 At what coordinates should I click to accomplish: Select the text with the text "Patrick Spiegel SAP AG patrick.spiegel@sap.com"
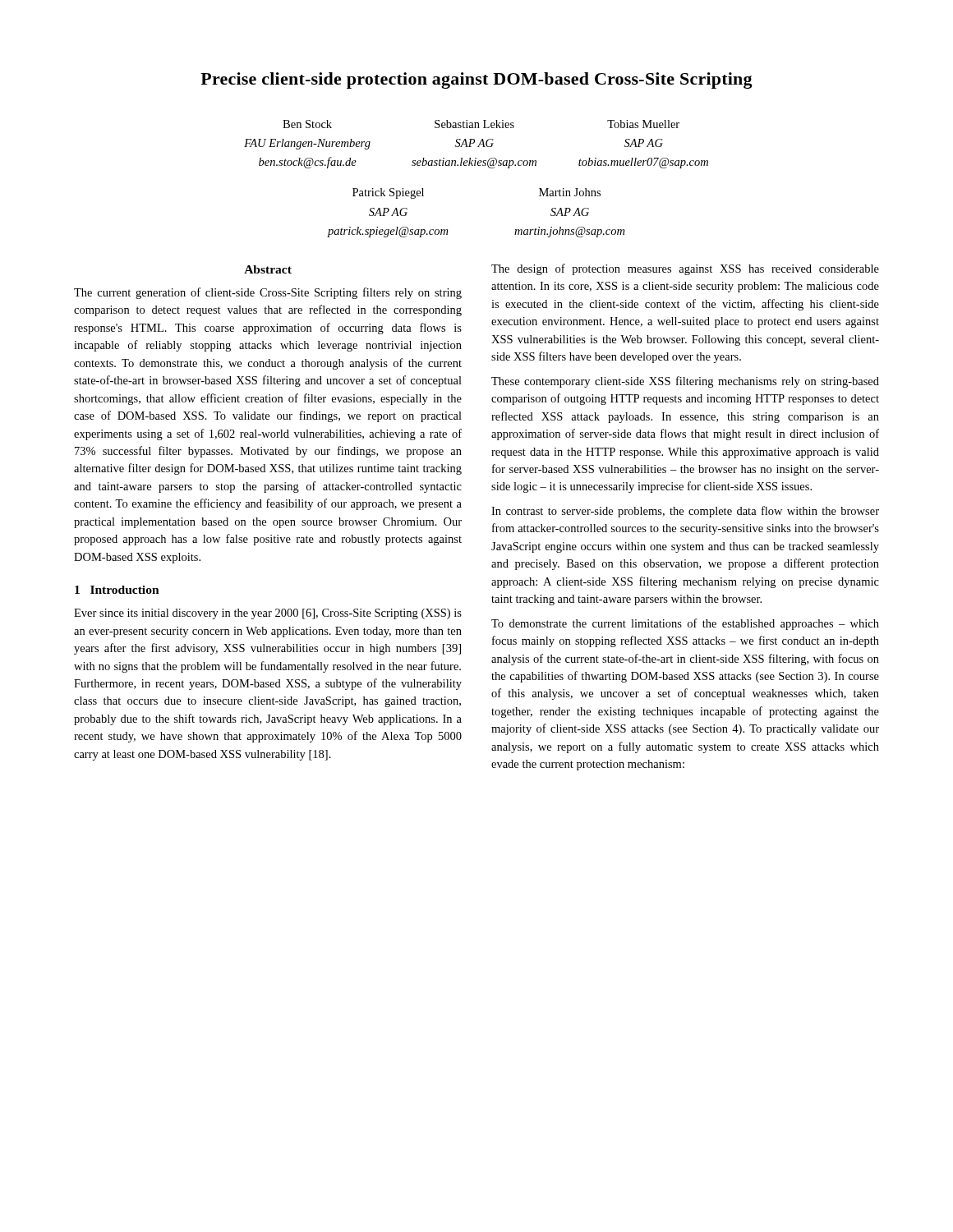click(388, 212)
